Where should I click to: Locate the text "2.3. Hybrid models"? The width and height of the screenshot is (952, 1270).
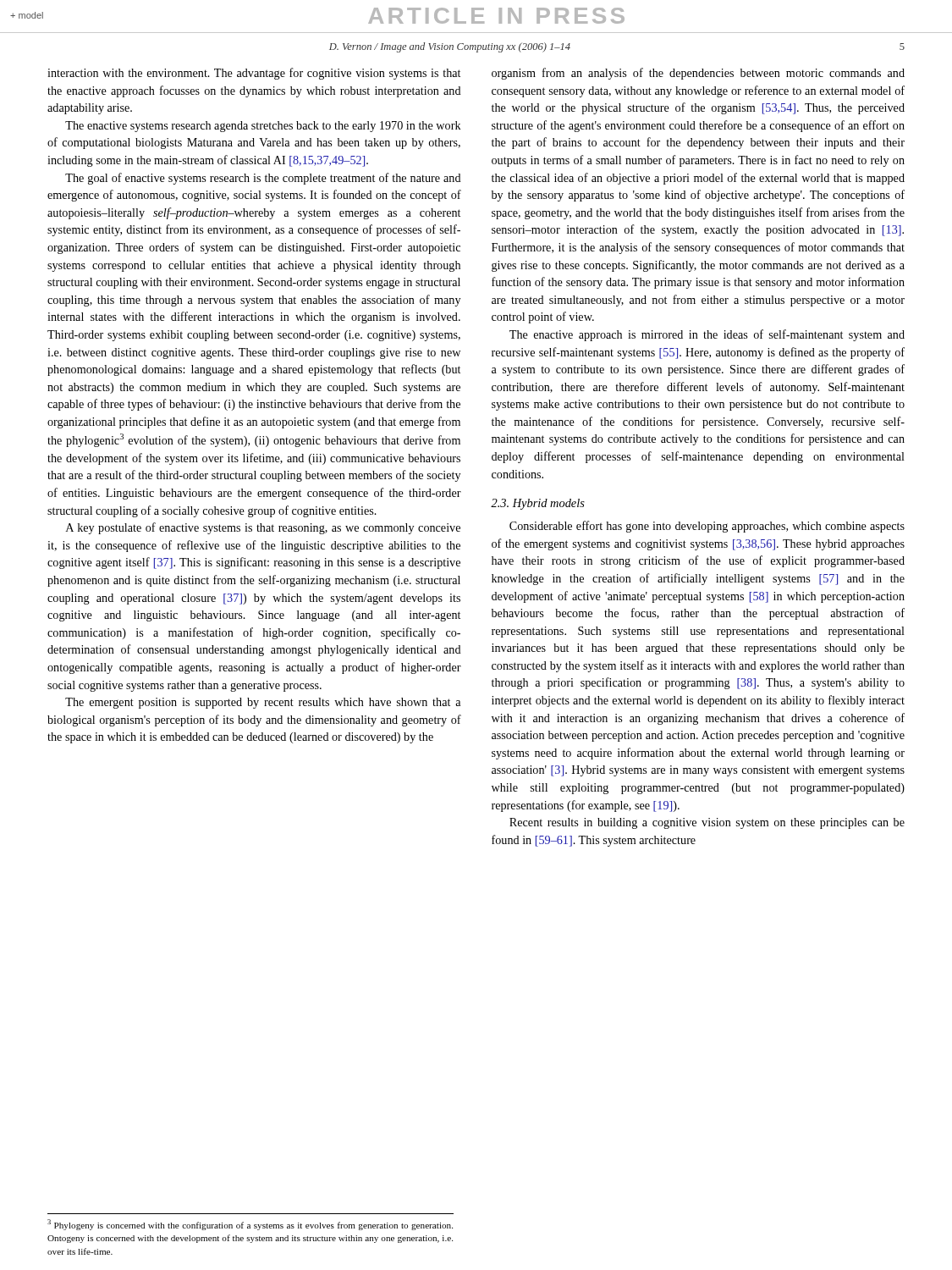(538, 504)
